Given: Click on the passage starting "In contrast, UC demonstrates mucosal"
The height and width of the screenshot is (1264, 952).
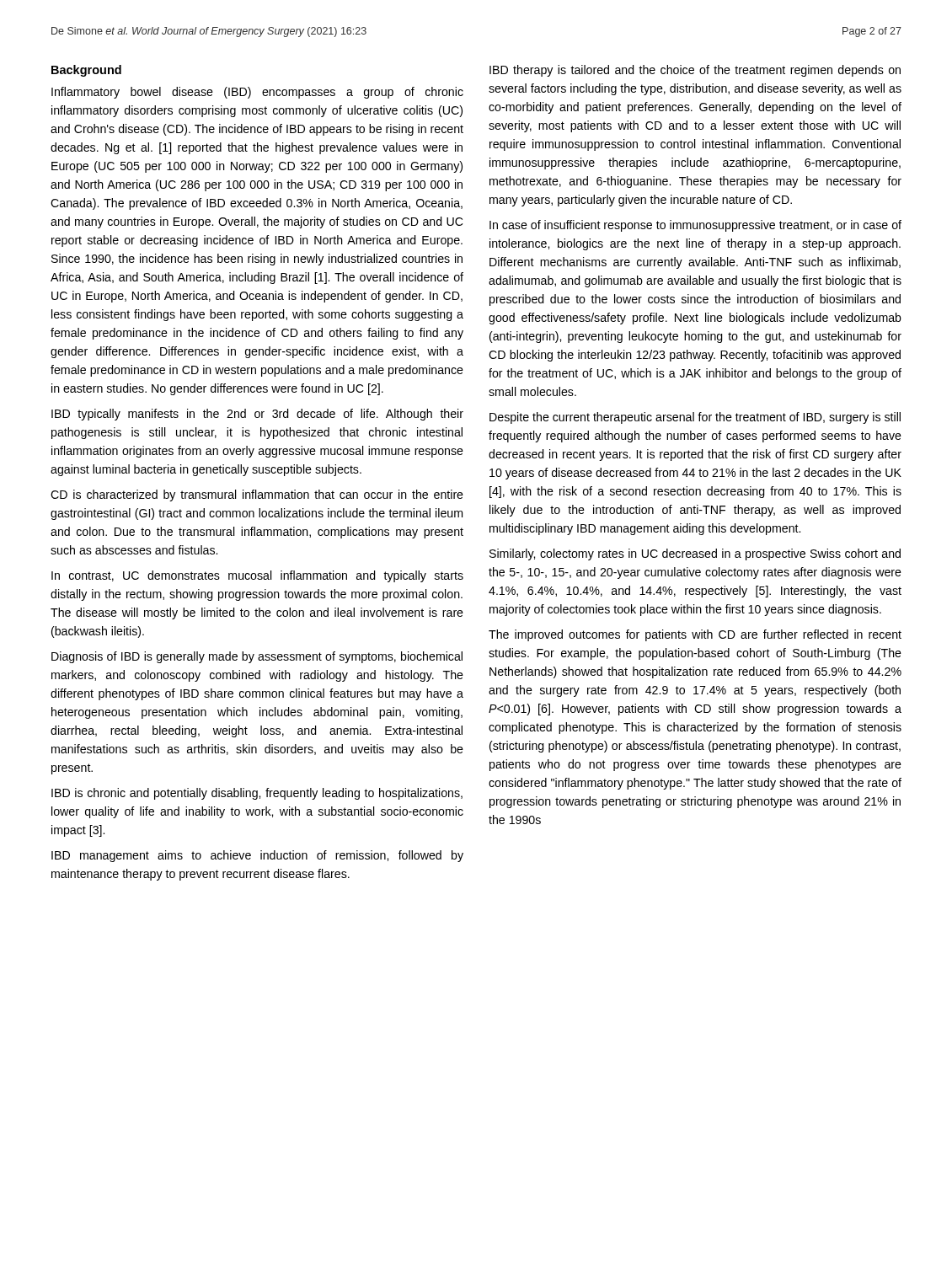Looking at the screenshot, I should coord(257,604).
